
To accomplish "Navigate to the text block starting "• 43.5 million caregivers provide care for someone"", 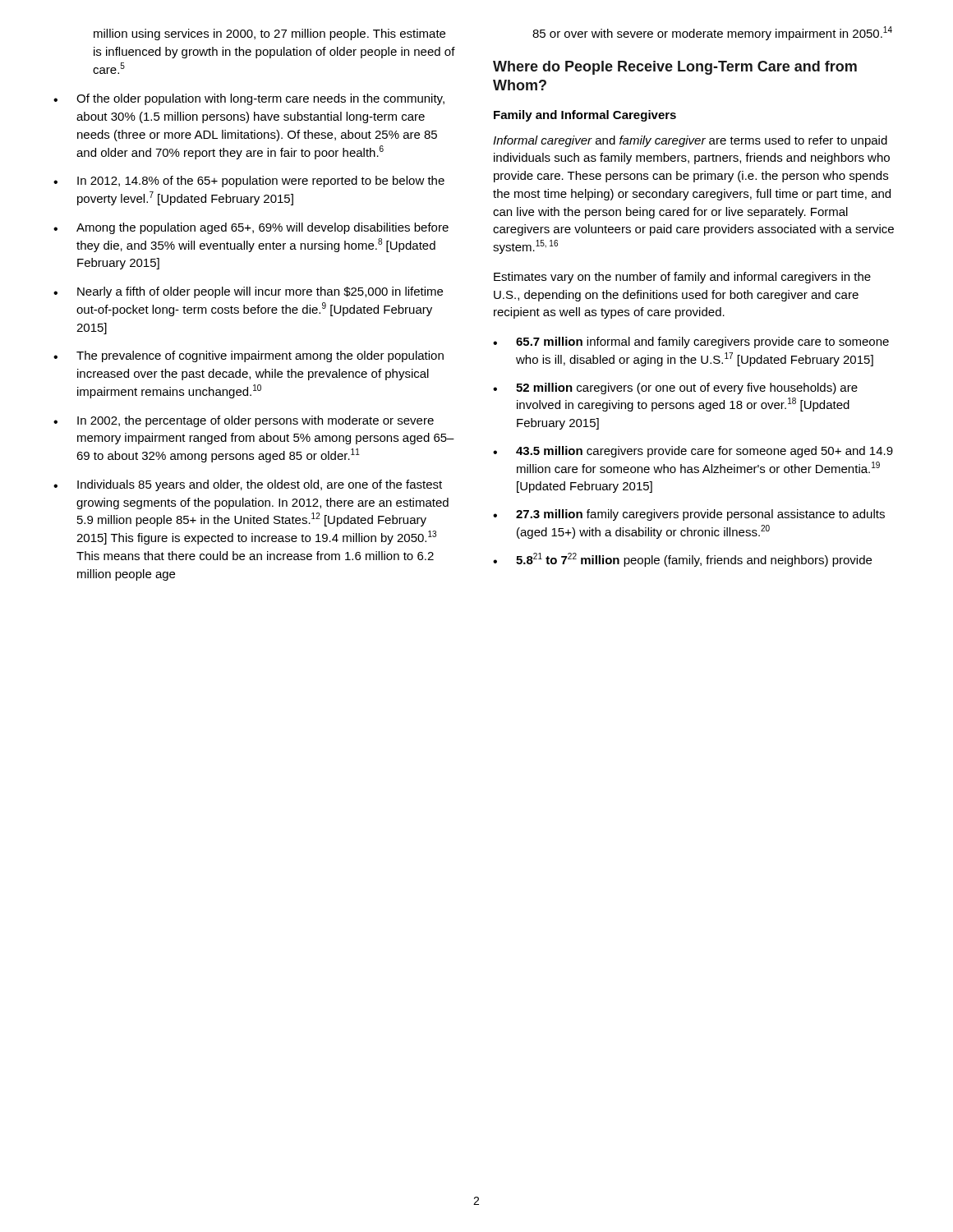I will 694,468.
